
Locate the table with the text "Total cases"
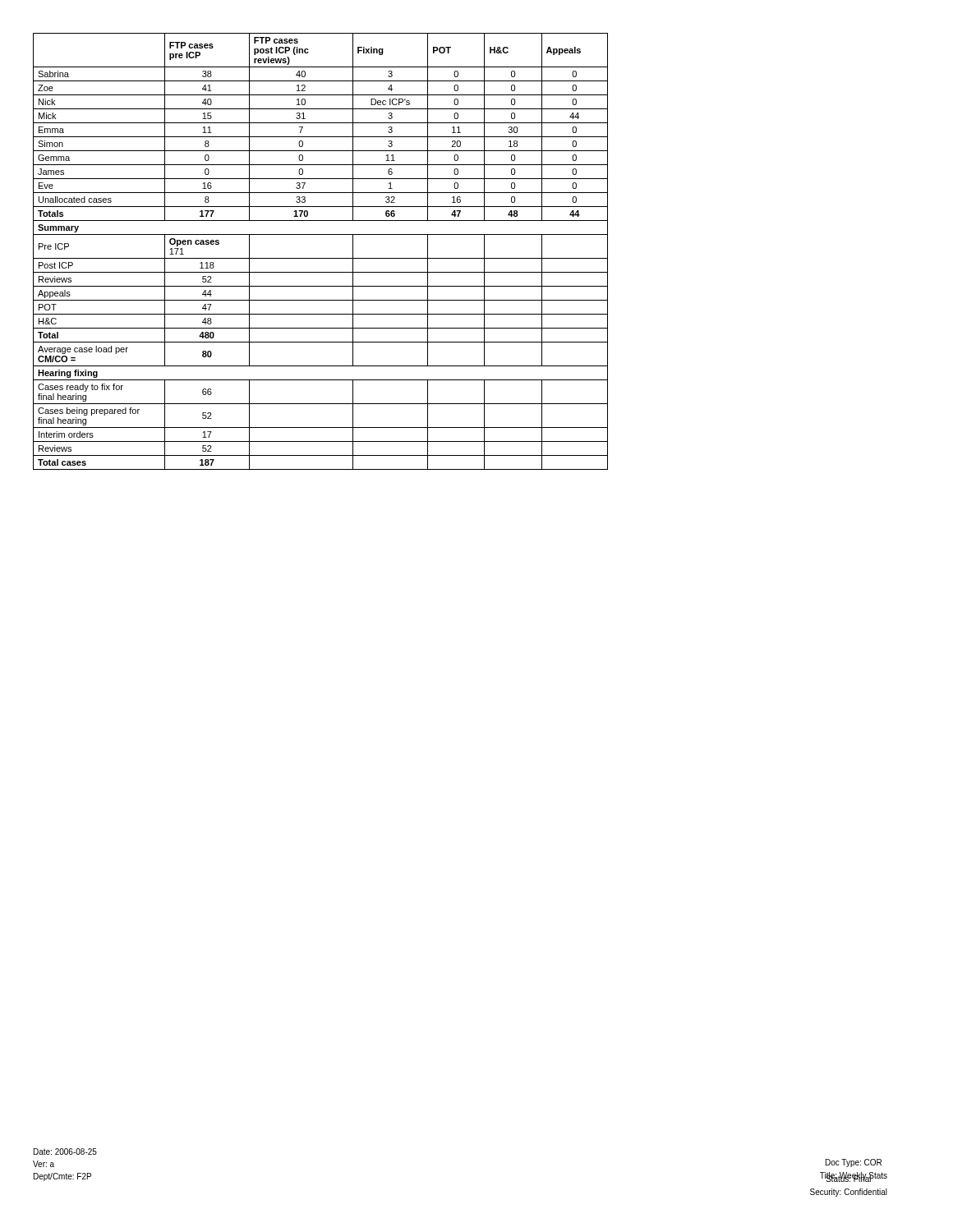320,251
